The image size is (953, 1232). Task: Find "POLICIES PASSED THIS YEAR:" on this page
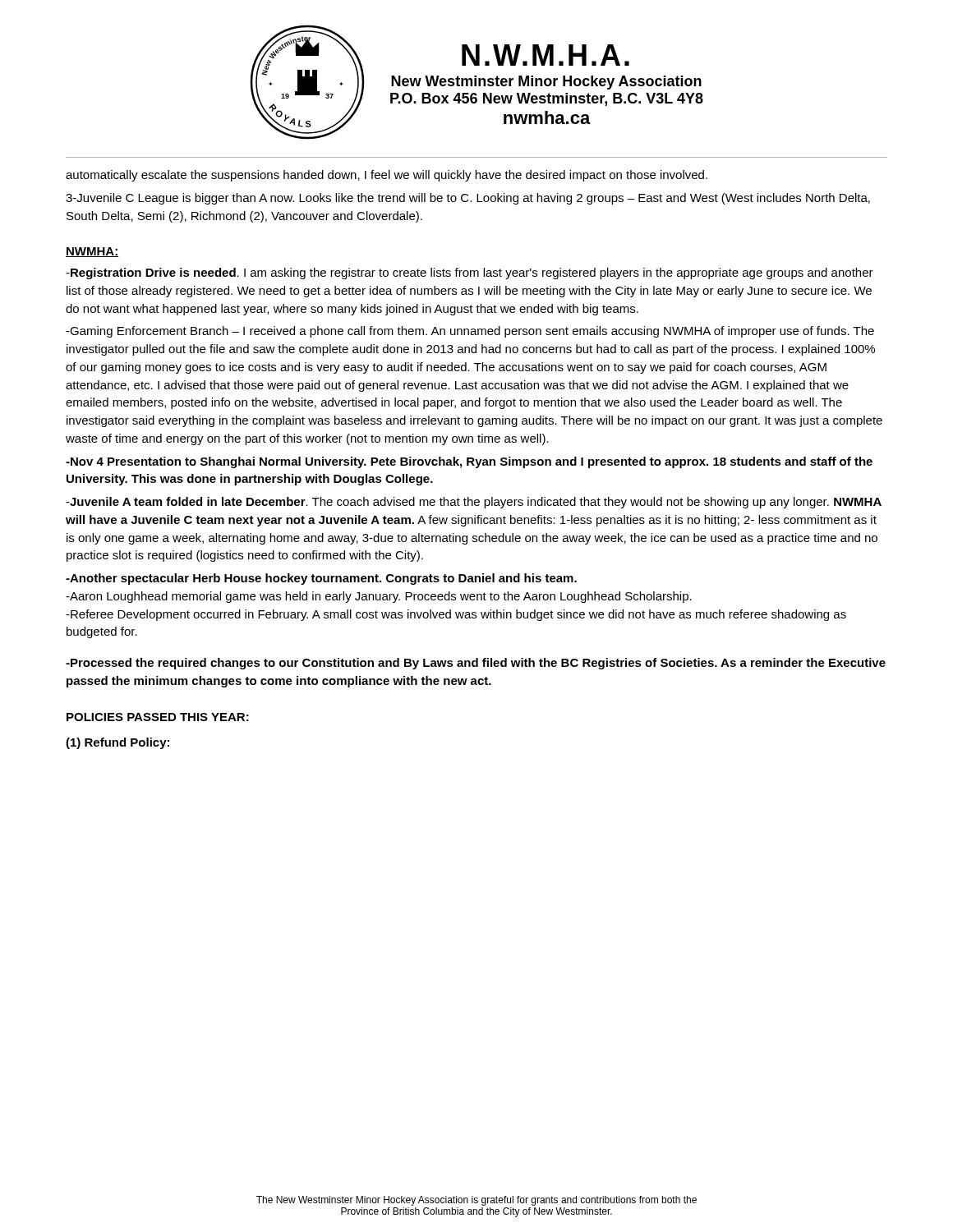click(158, 716)
